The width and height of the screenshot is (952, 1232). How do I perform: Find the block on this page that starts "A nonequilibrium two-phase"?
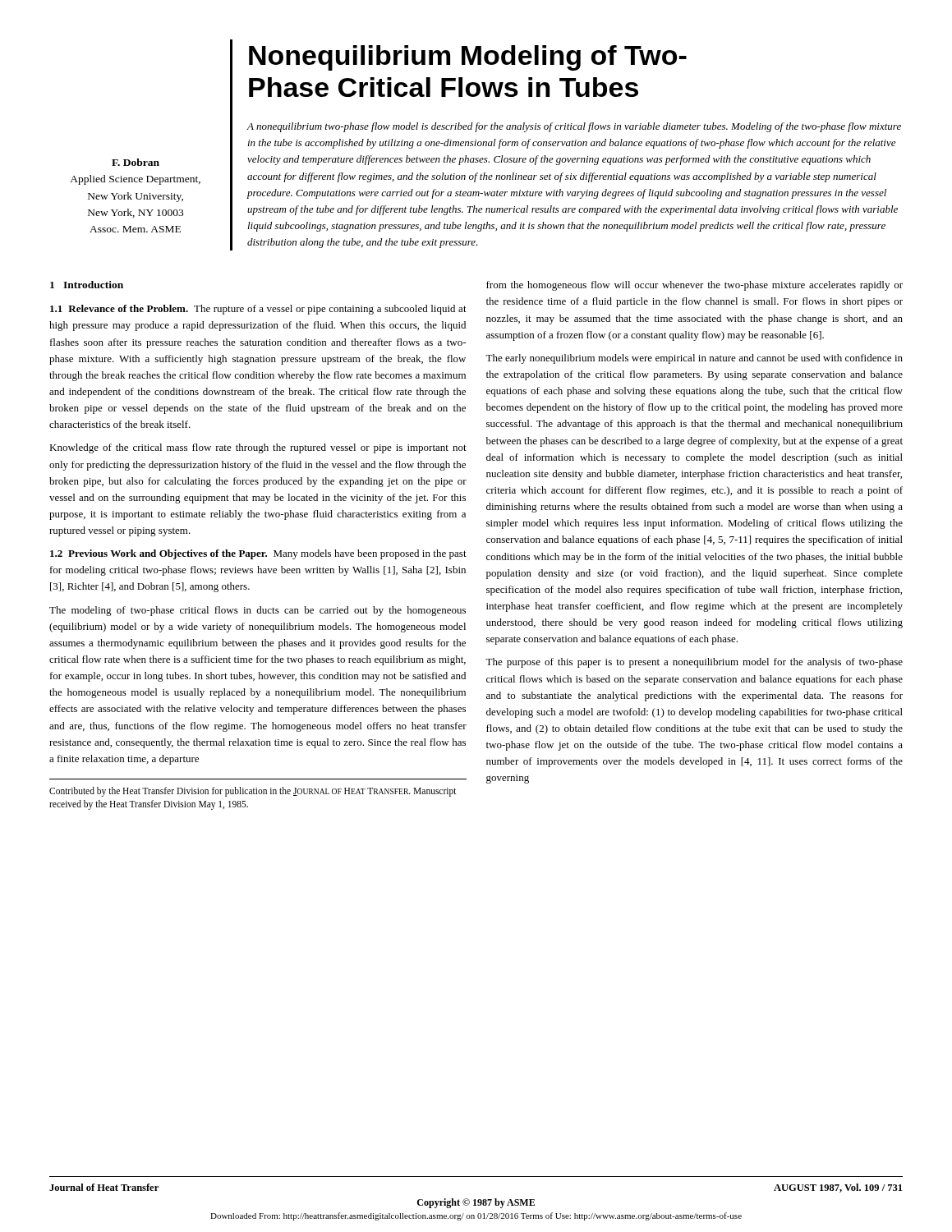574,184
